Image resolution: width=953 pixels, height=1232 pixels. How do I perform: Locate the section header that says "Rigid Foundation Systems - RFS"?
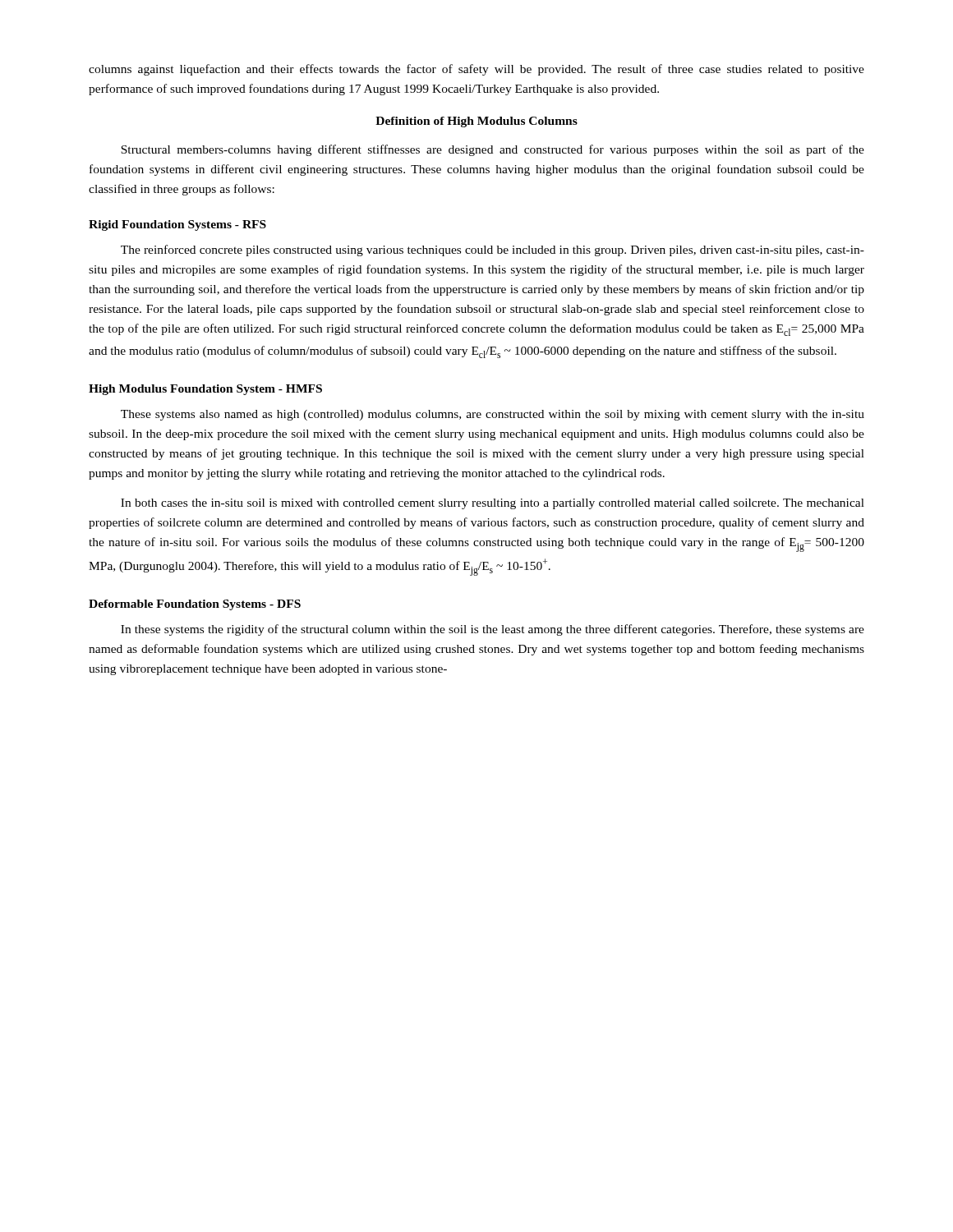(x=178, y=224)
